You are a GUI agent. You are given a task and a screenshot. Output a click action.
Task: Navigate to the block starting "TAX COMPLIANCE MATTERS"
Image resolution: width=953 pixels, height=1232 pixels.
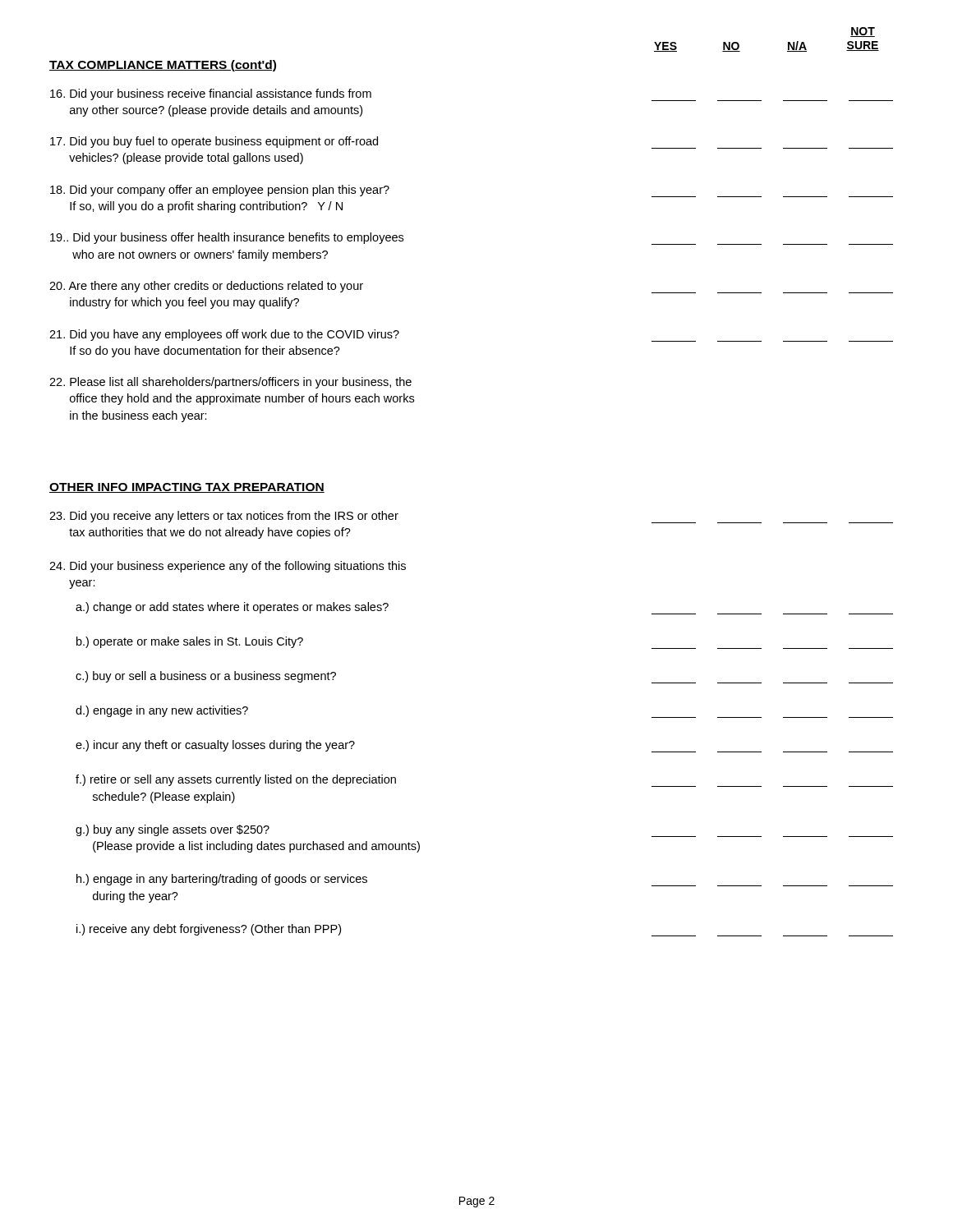(163, 64)
